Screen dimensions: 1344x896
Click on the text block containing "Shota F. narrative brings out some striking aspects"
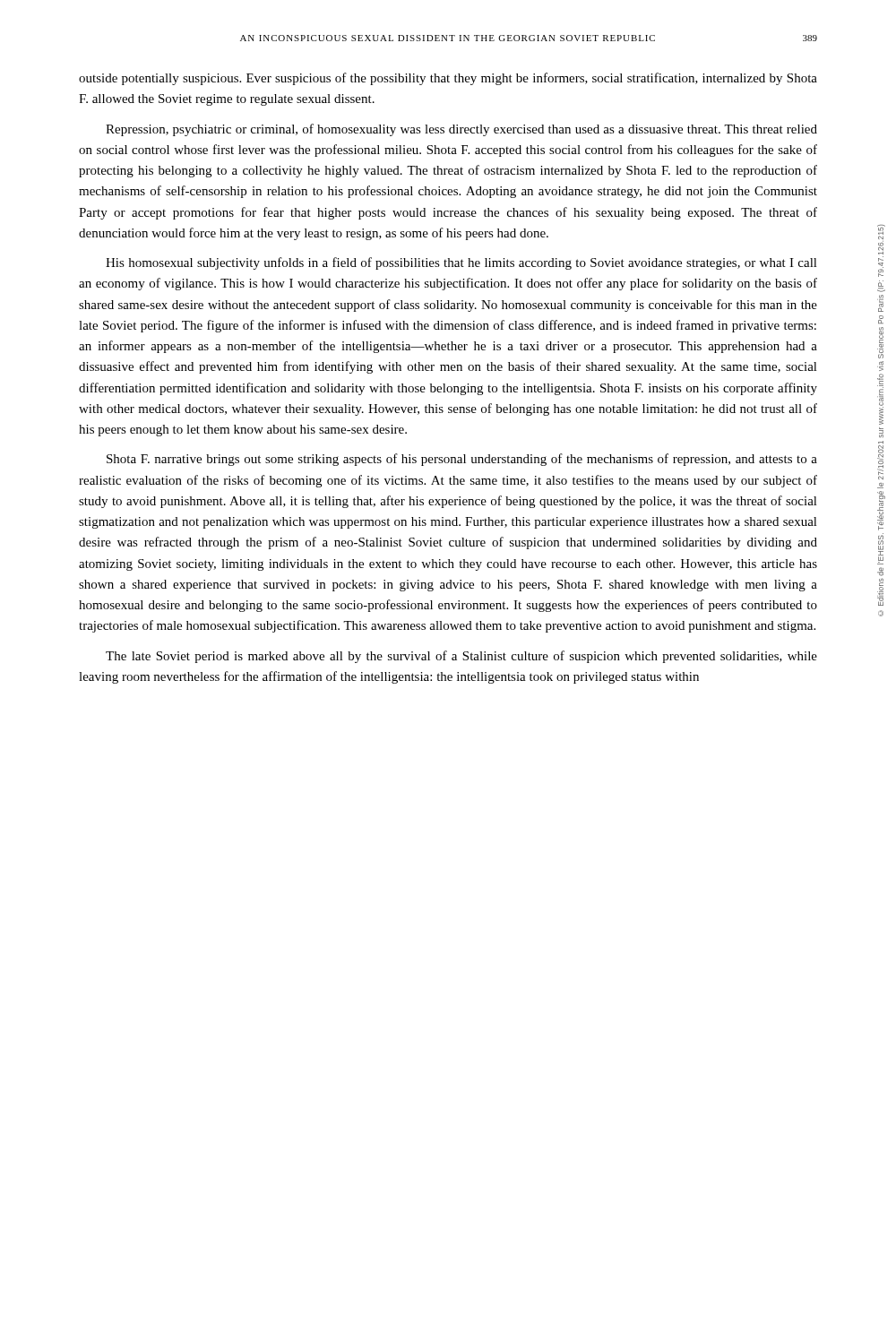pos(448,543)
